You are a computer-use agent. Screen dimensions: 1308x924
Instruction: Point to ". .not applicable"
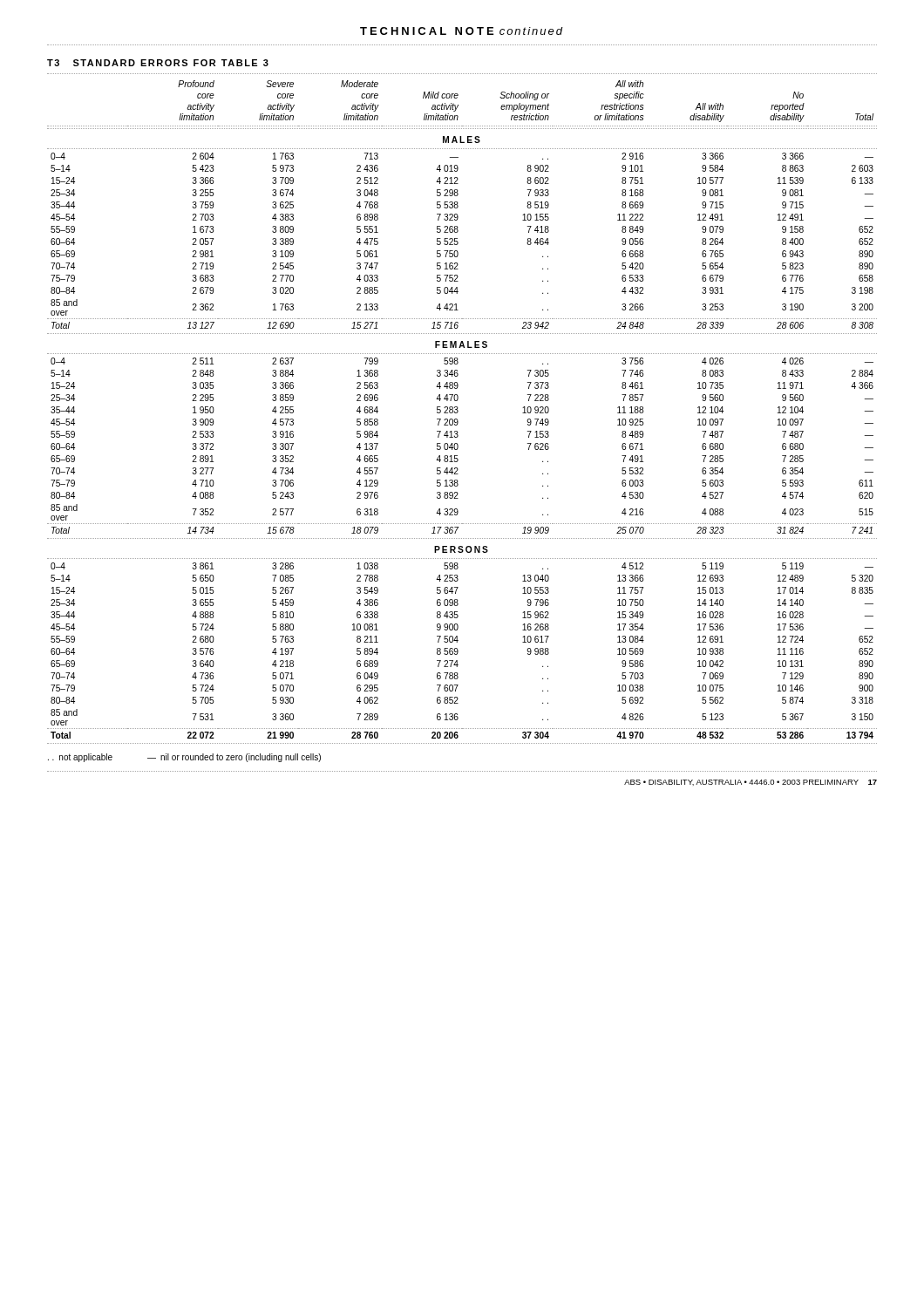click(80, 757)
